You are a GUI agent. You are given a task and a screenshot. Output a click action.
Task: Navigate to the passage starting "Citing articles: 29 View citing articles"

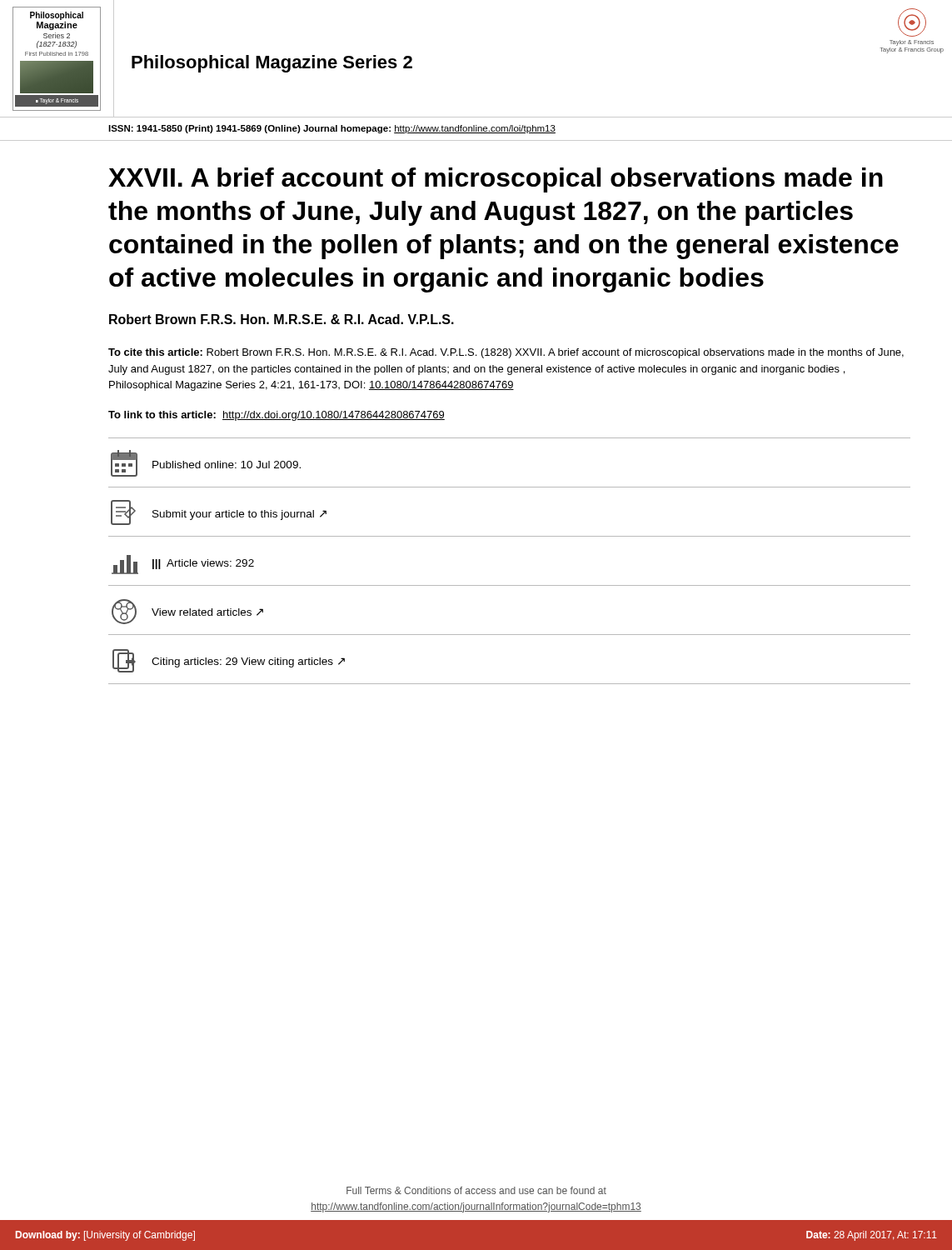point(227,661)
